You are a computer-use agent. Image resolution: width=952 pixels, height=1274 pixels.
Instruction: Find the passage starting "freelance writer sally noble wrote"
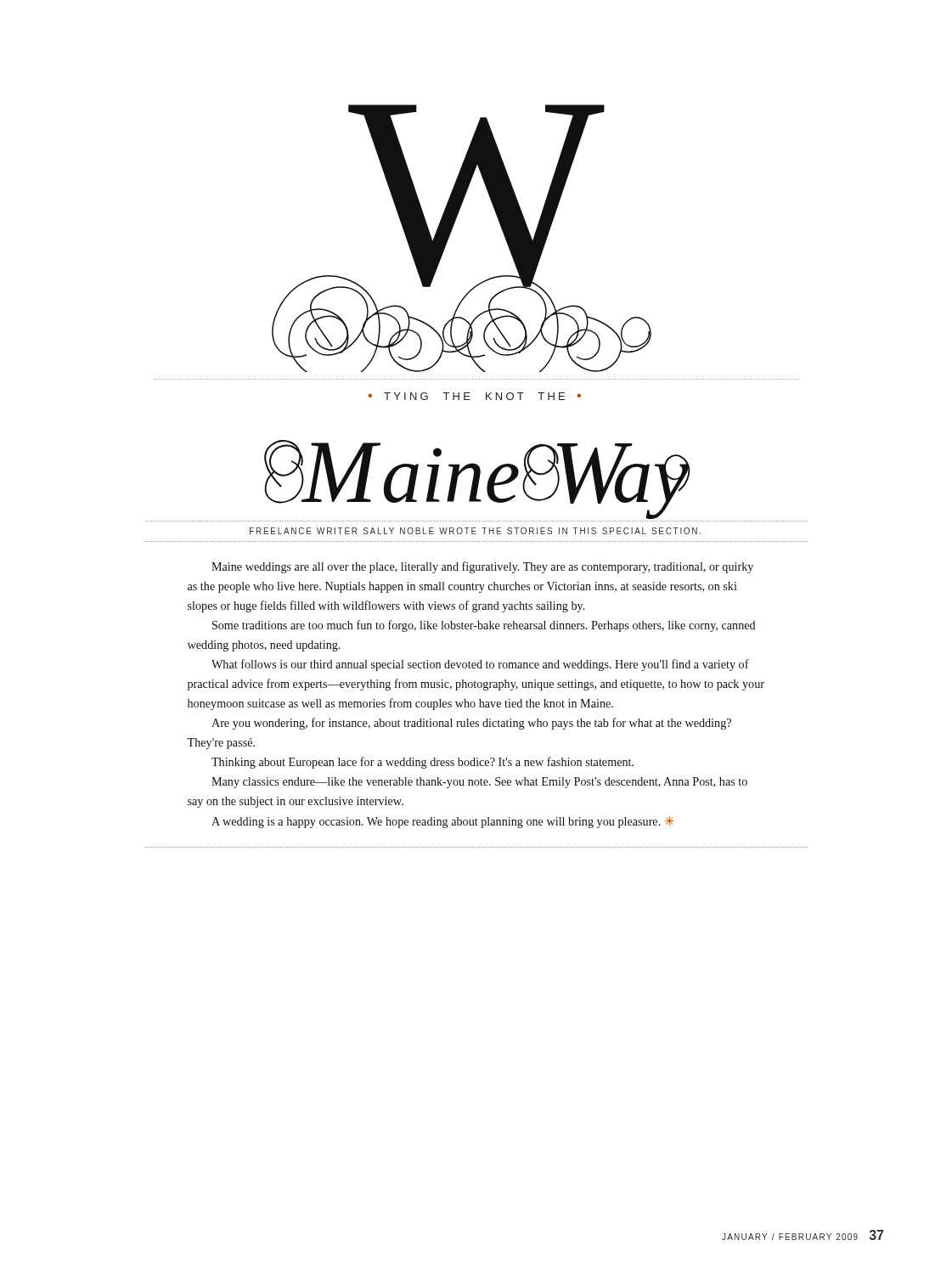(x=476, y=531)
